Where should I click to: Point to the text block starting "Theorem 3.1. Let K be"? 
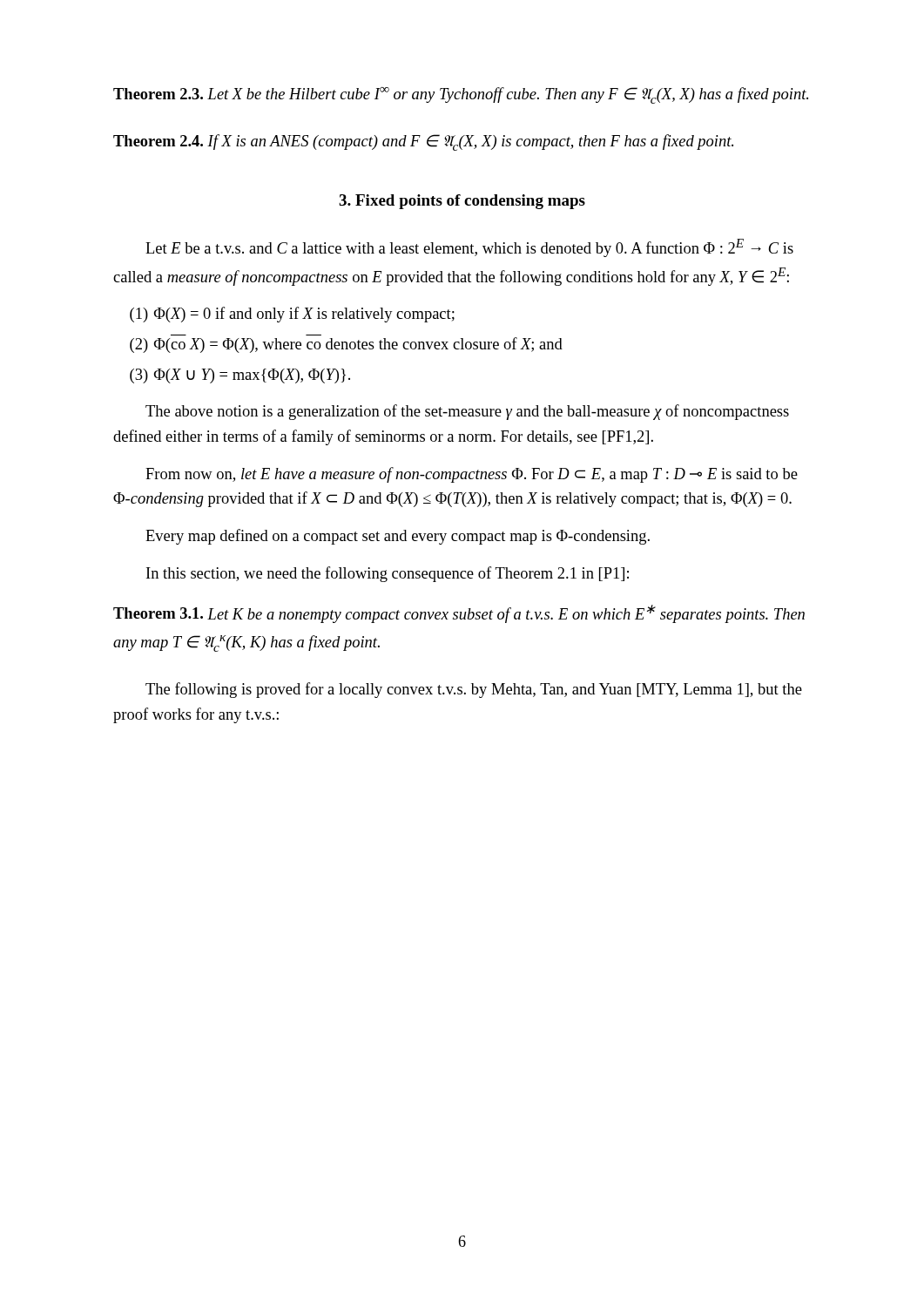click(462, 628)
